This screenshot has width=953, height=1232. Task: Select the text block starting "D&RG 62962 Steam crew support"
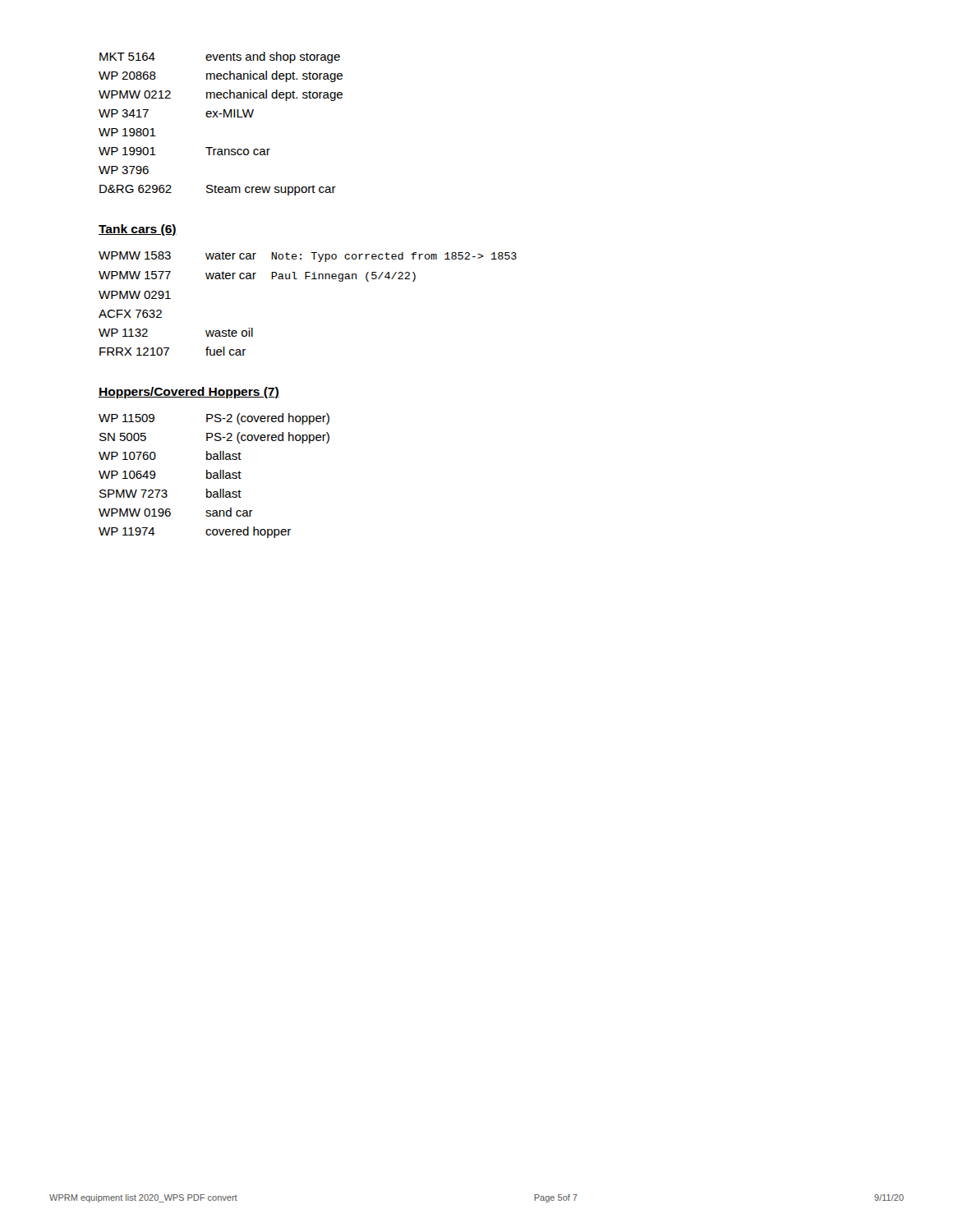tap(217, 188)
